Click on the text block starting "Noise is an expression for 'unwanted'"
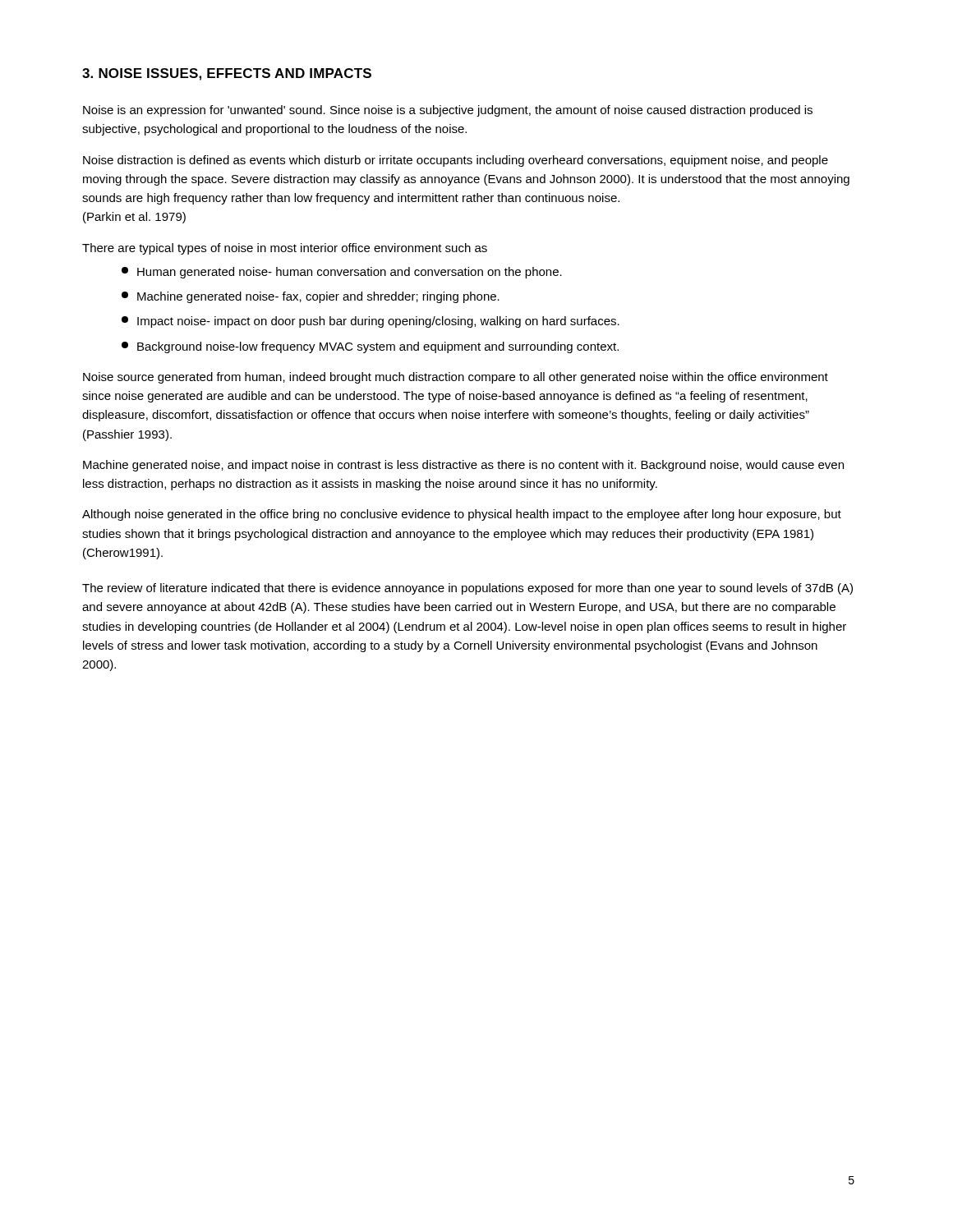The image size is (953, 1232). [x=448, y=119]
